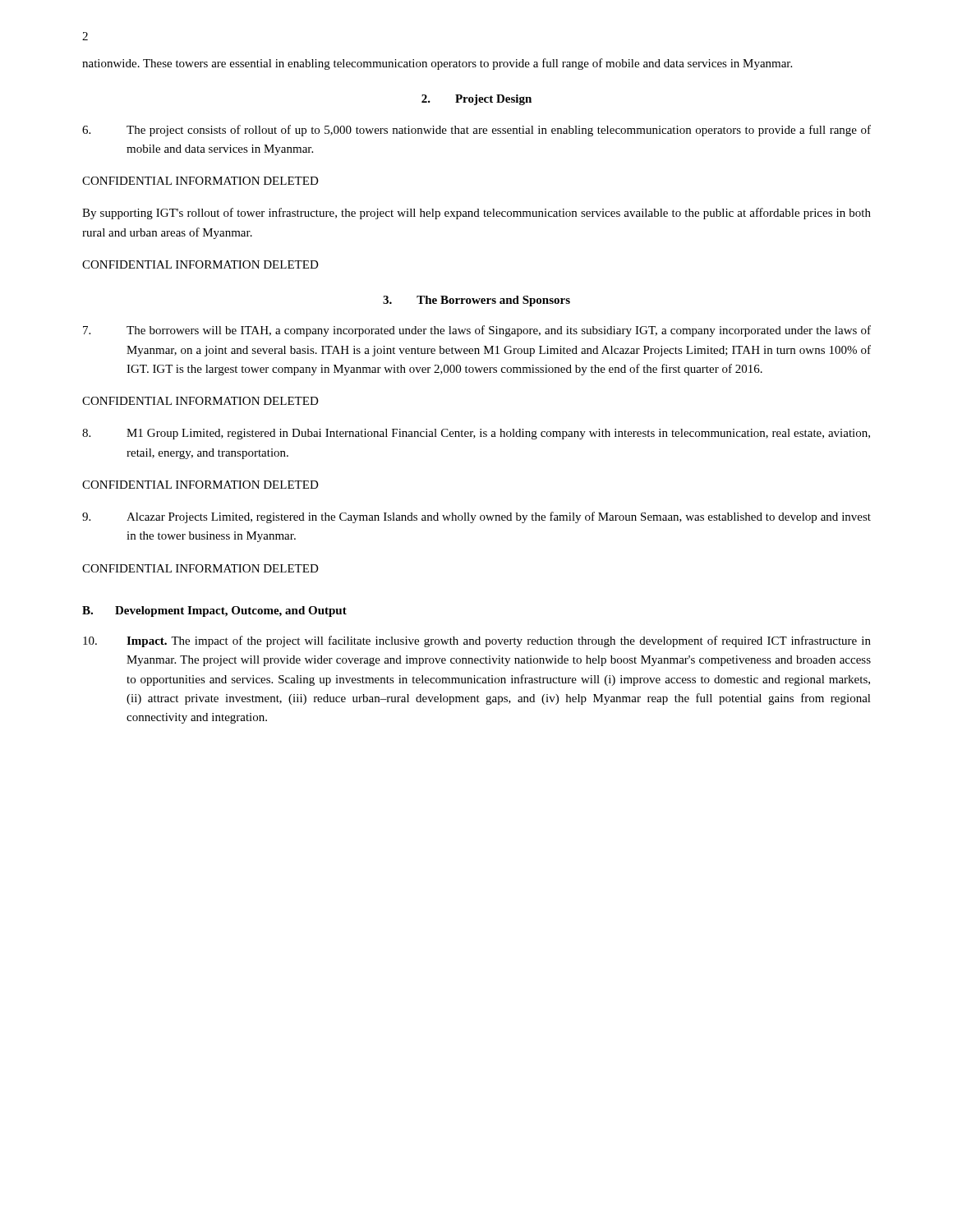
Task: Click on the text block with the text "By supporting IGT's rollout of tower infrastructure,"
Action: [476, 222]
